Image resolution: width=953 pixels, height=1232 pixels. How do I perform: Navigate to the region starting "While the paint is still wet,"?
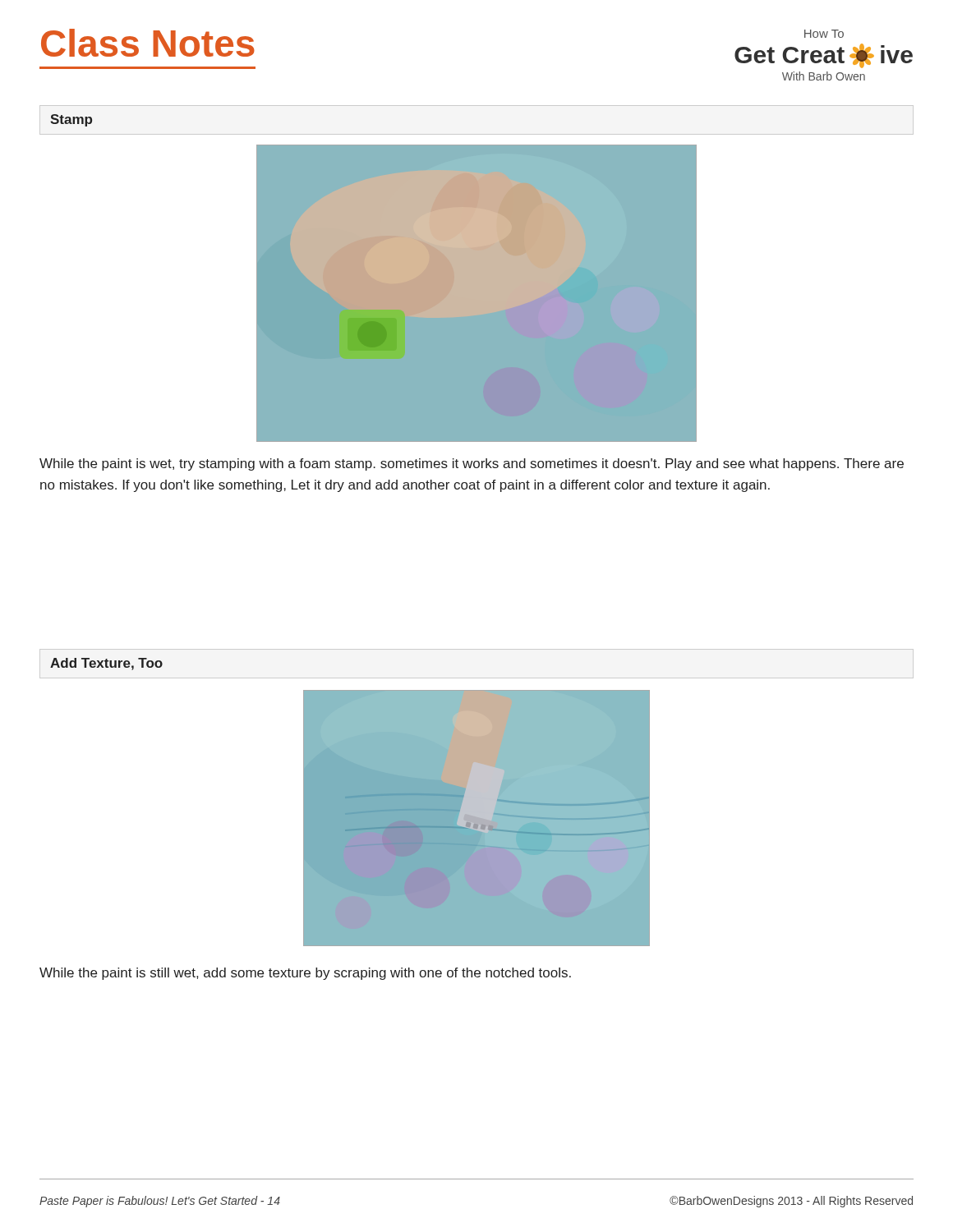coord(306,973)
